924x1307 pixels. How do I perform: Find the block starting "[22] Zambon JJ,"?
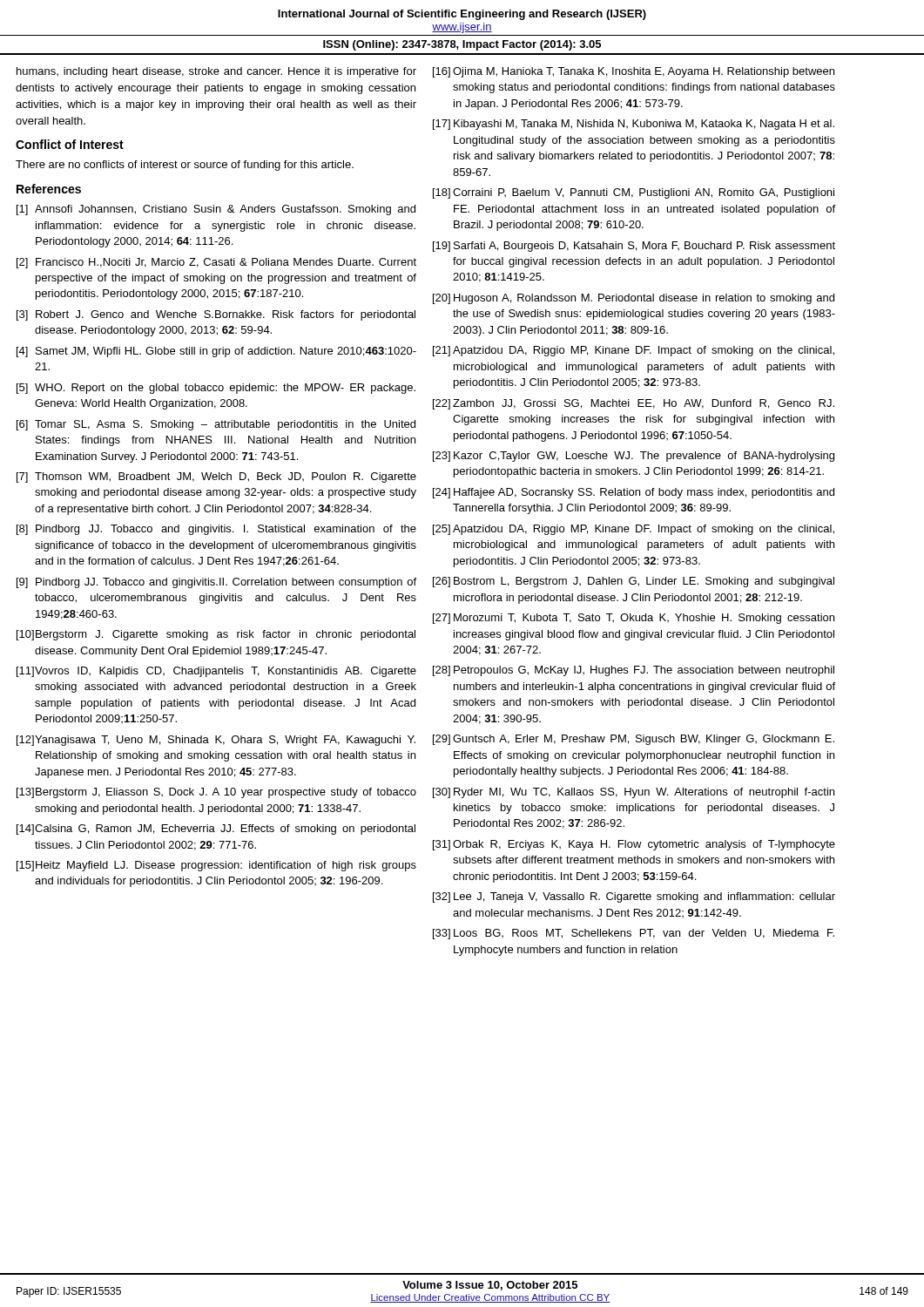point(634,419)
